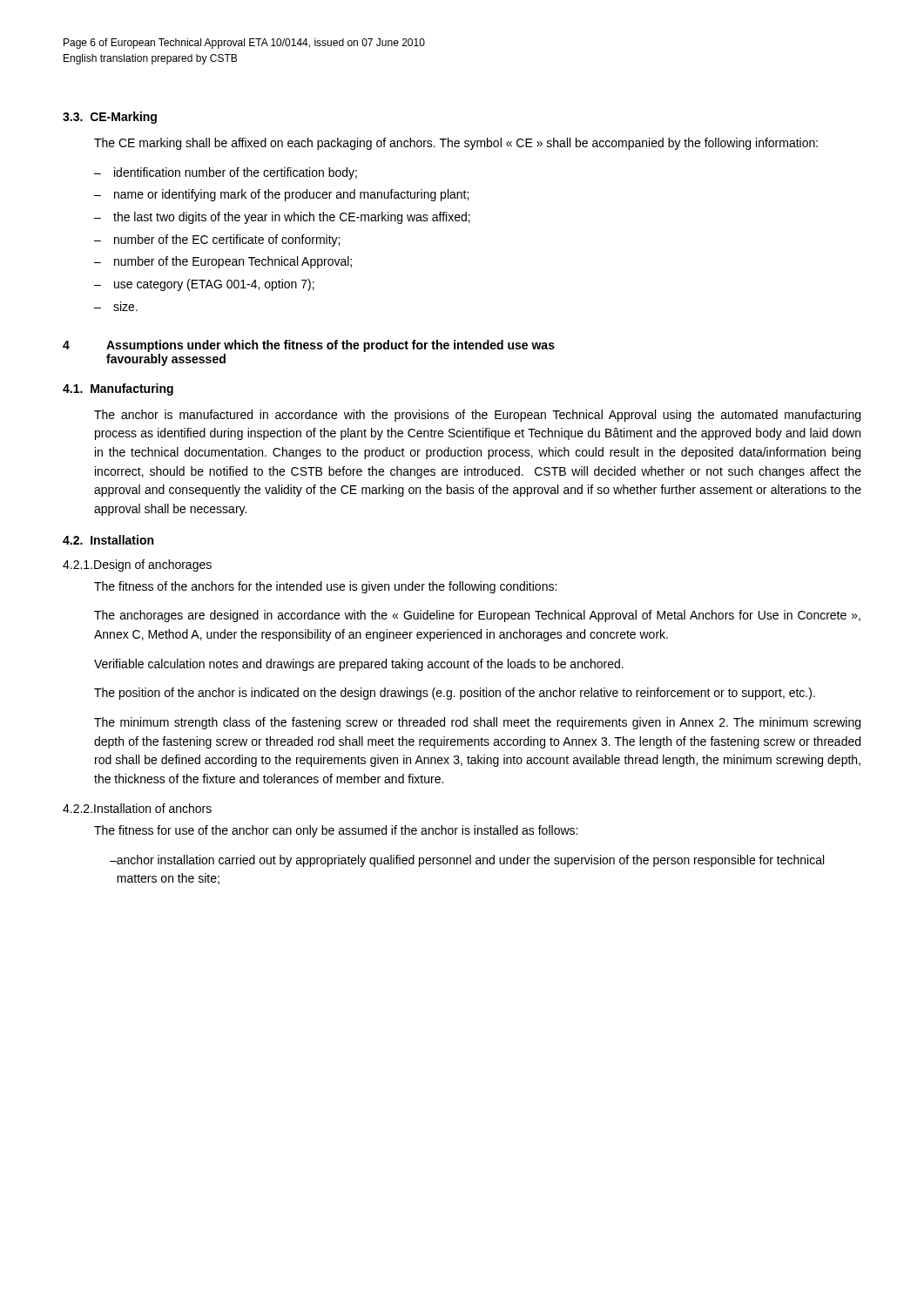
Task: Where does it say "2.2.Installation of anchors"?
Action: 137,808
